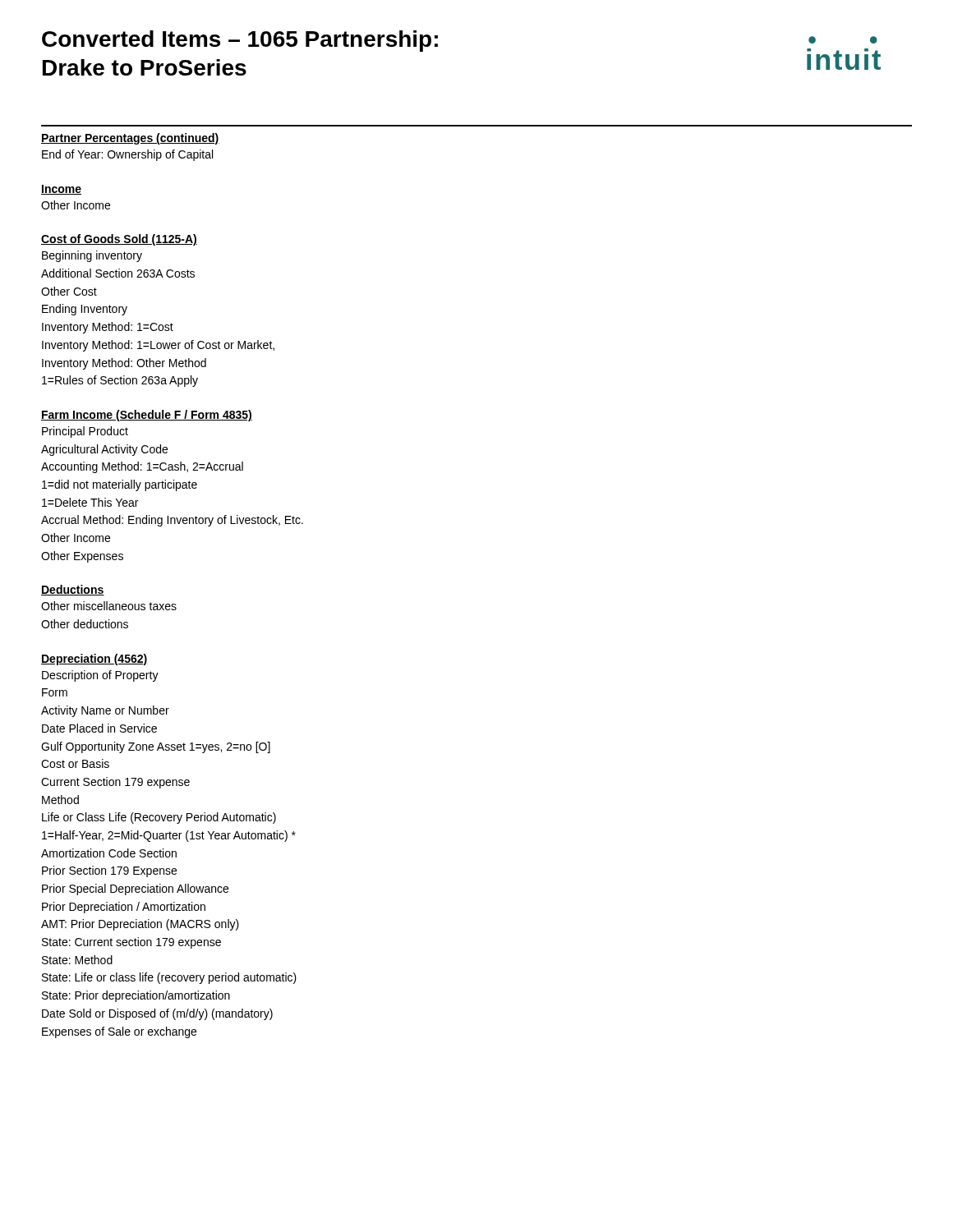
Task: Select the block starting "Inventory Method: 1=Lower of Cost or Market,"
Action: (158, 345)
